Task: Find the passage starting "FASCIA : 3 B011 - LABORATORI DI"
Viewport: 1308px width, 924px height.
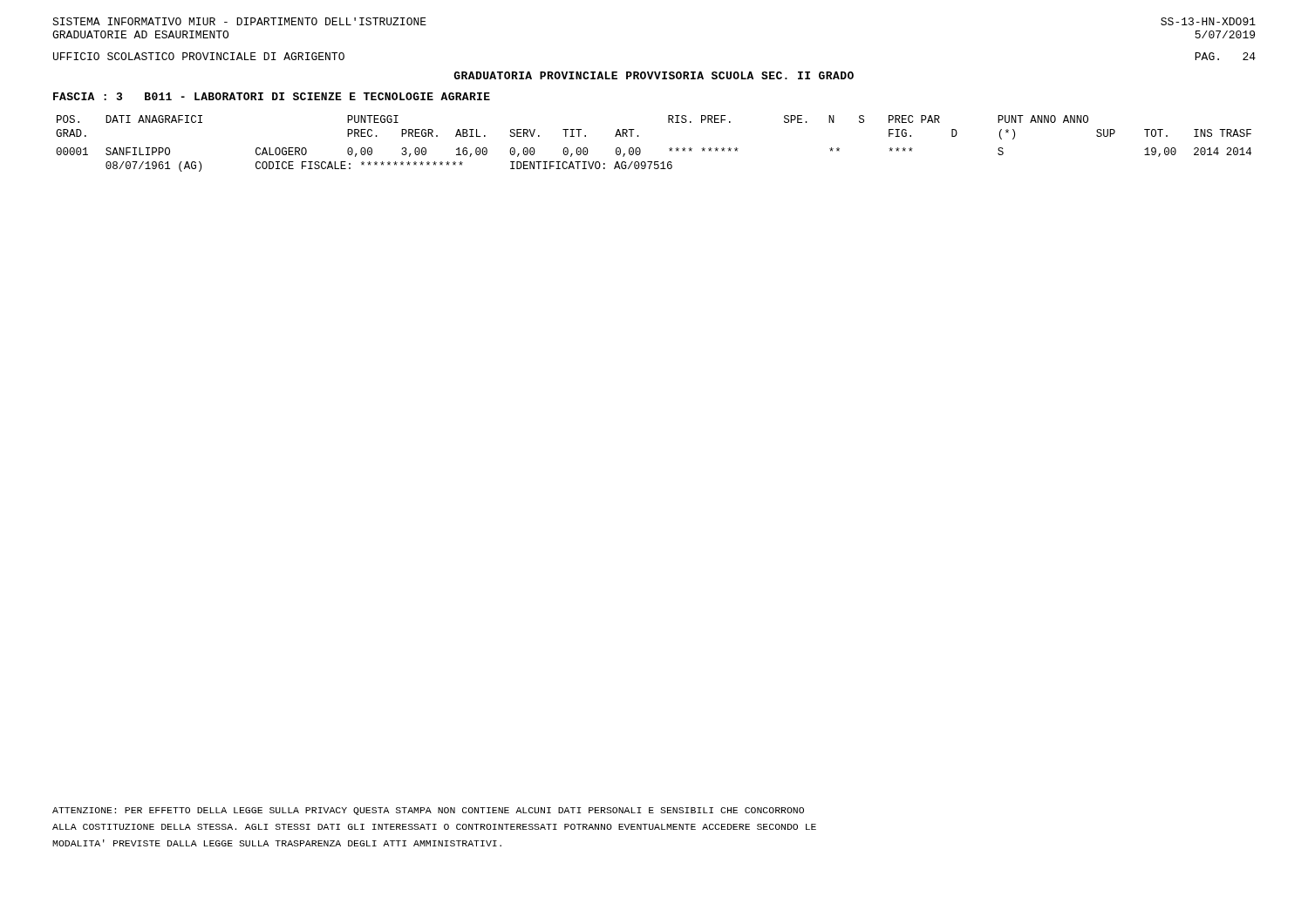Action: point(271,97)
